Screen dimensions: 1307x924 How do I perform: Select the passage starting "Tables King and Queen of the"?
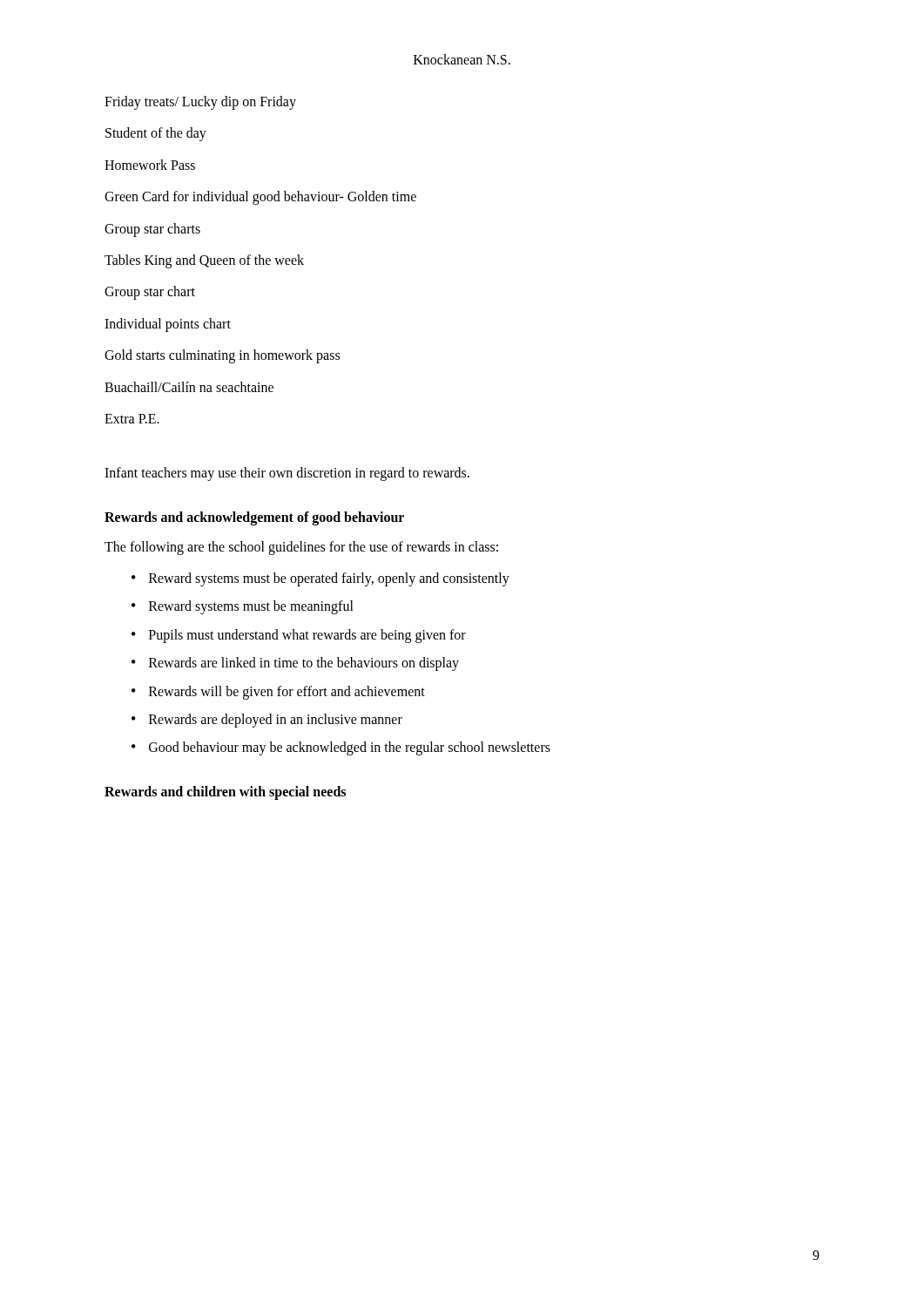coord(204,260)
